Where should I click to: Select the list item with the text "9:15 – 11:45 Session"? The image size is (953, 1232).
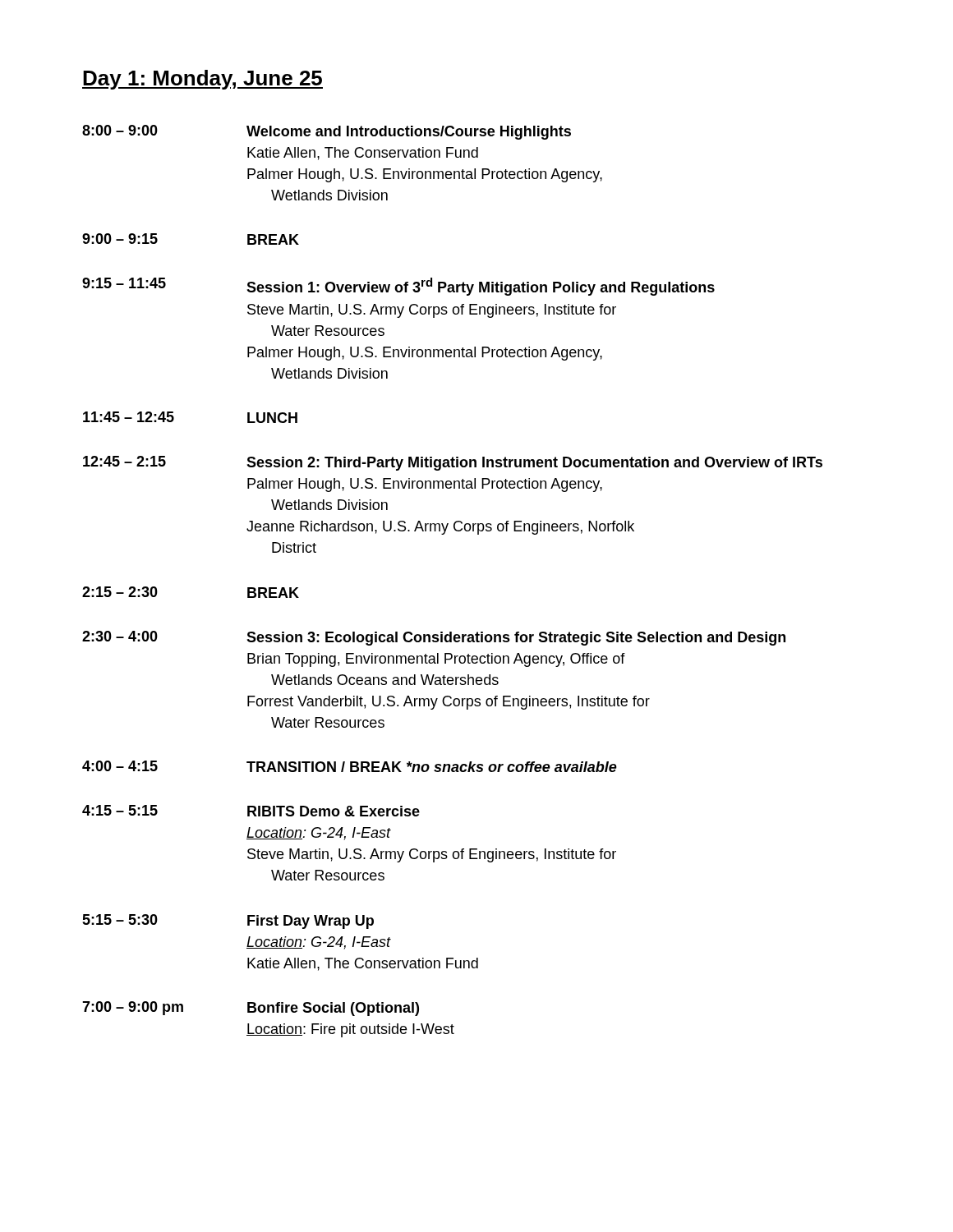[398, 287]
